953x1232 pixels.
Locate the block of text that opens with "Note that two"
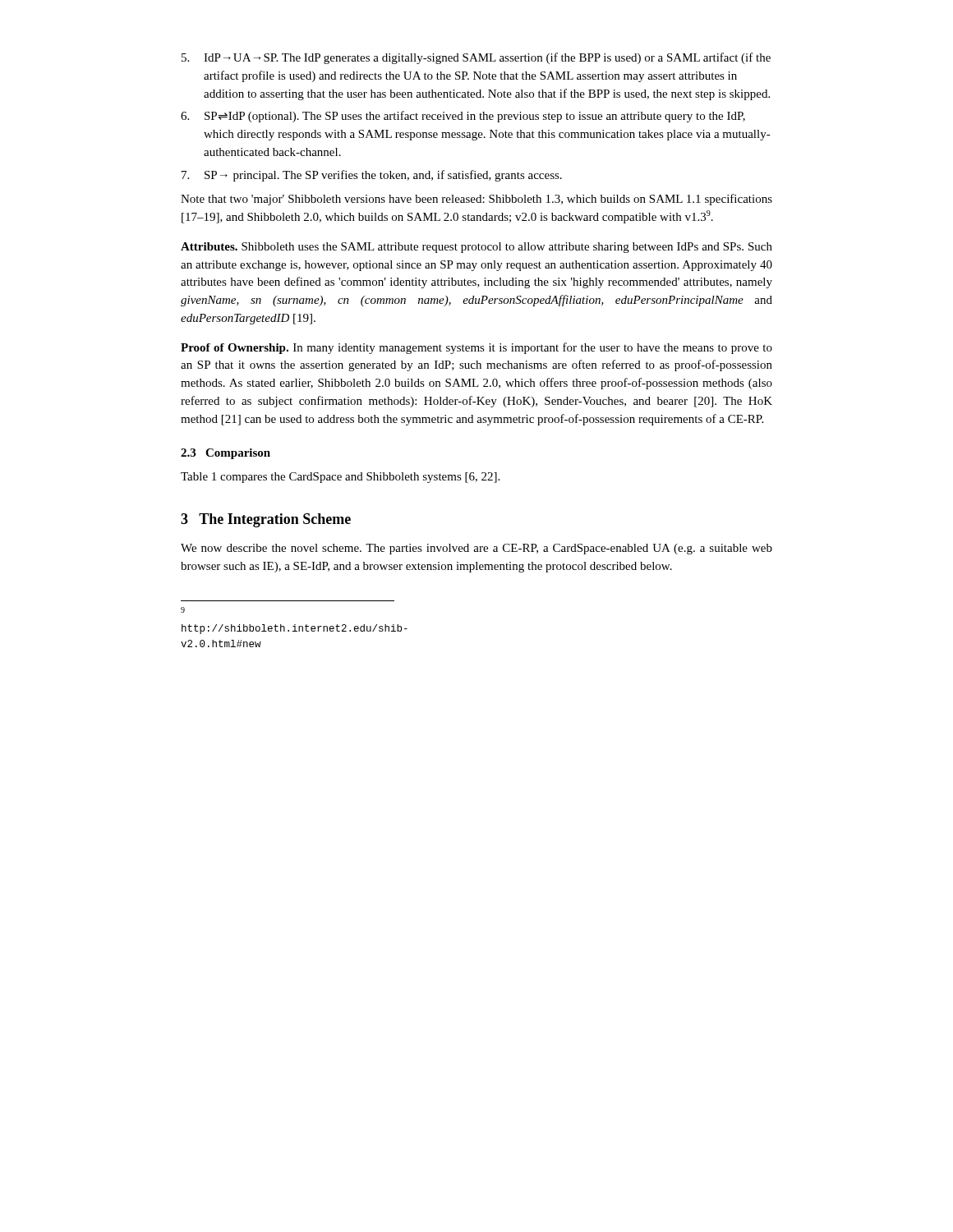click(476, 208)
